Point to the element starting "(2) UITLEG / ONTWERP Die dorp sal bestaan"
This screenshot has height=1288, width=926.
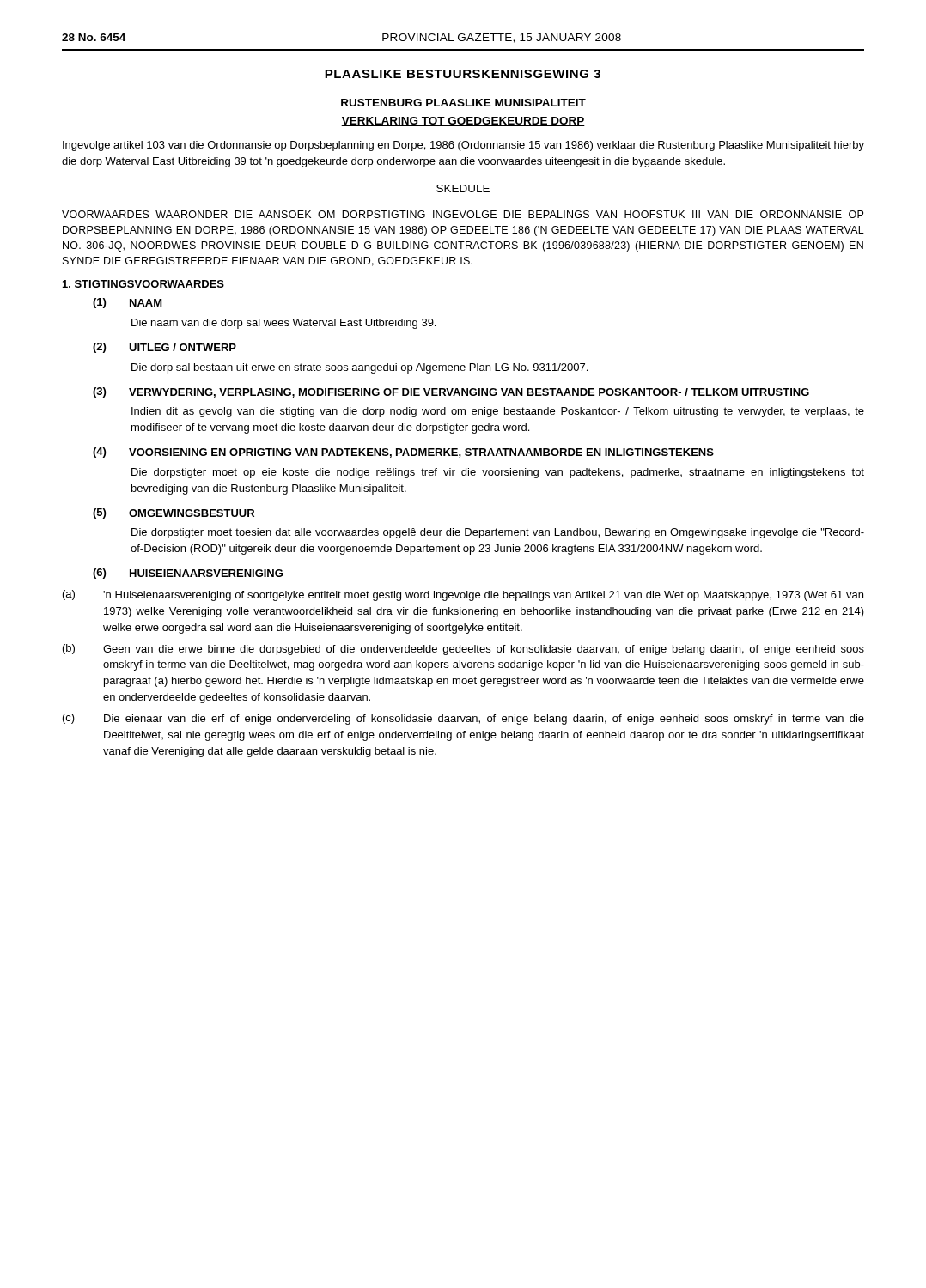[478, 358]
